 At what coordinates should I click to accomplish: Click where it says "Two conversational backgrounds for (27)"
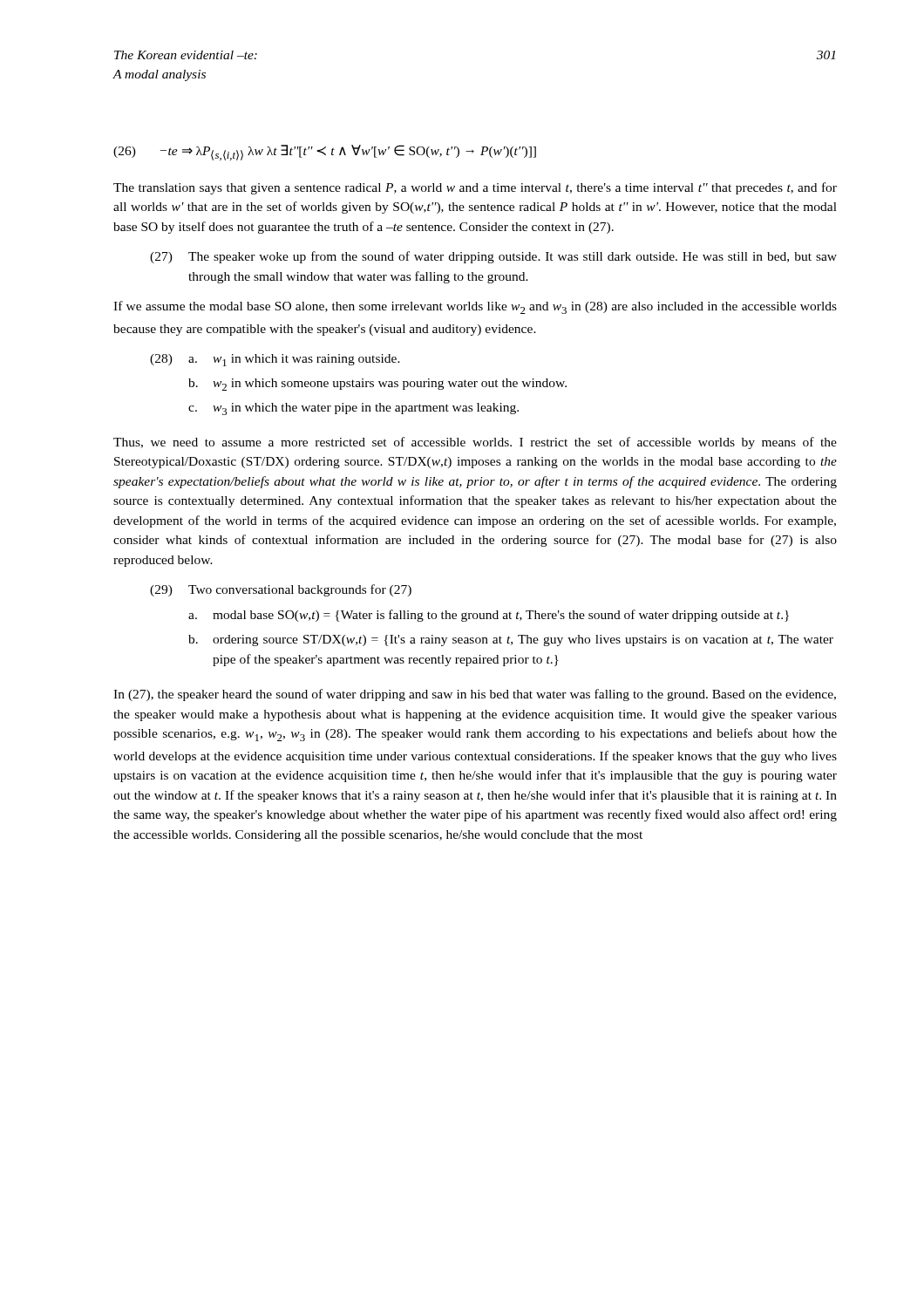click(x=300, y=589)
